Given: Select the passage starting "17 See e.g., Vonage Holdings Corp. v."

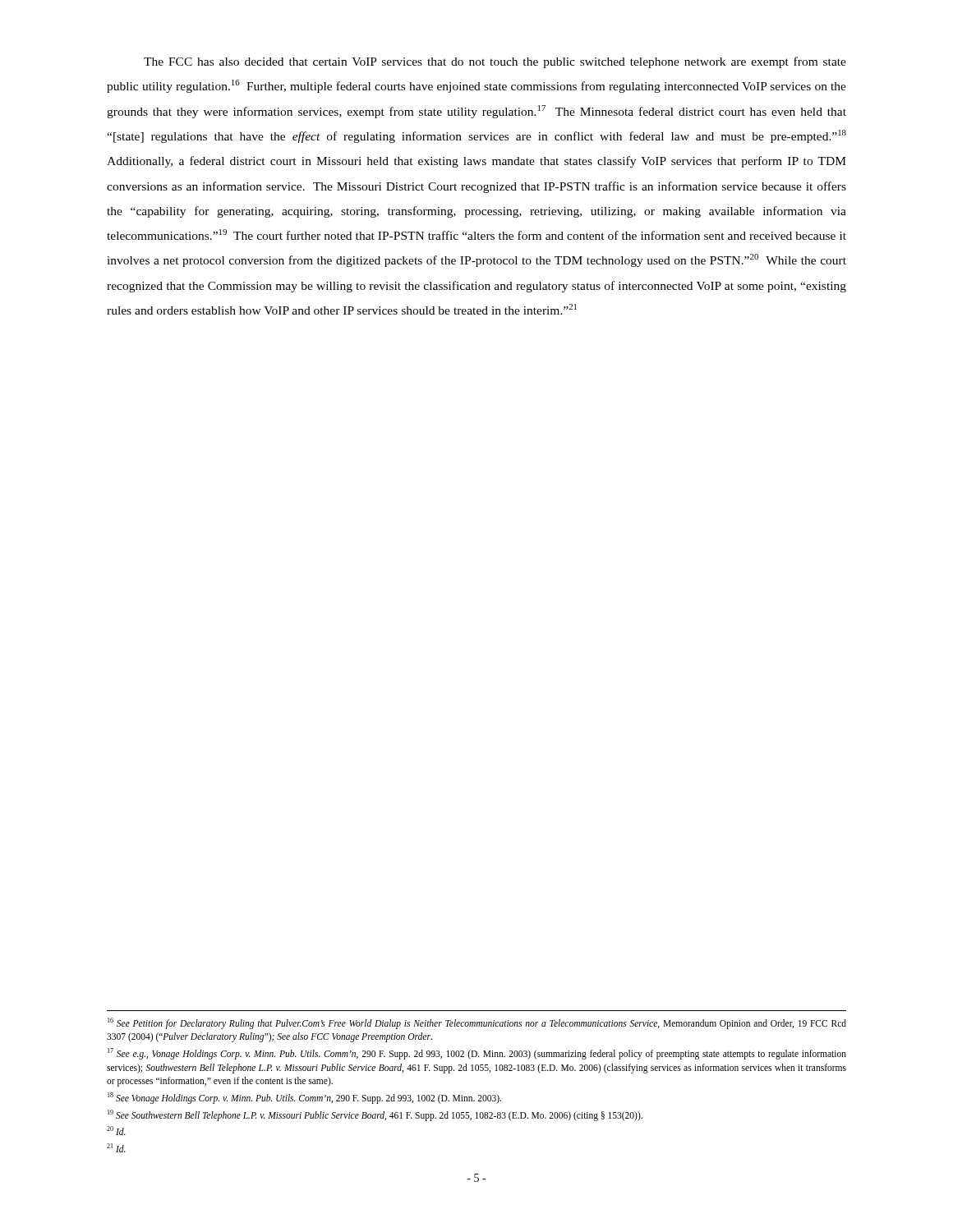Looking at the screenshot, I should tap(476, 1067).
